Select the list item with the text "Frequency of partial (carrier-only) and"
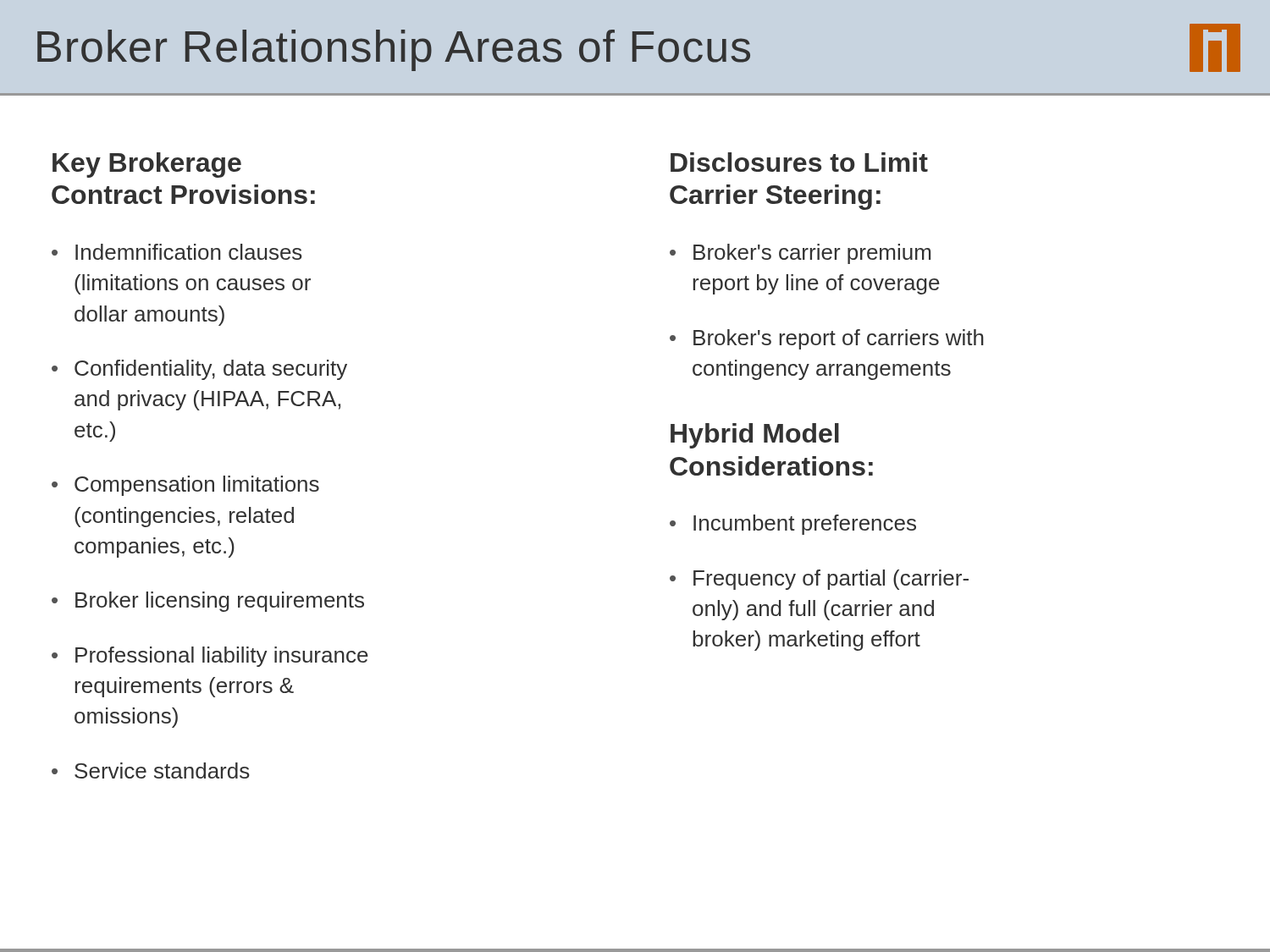 tap(831, 608)
